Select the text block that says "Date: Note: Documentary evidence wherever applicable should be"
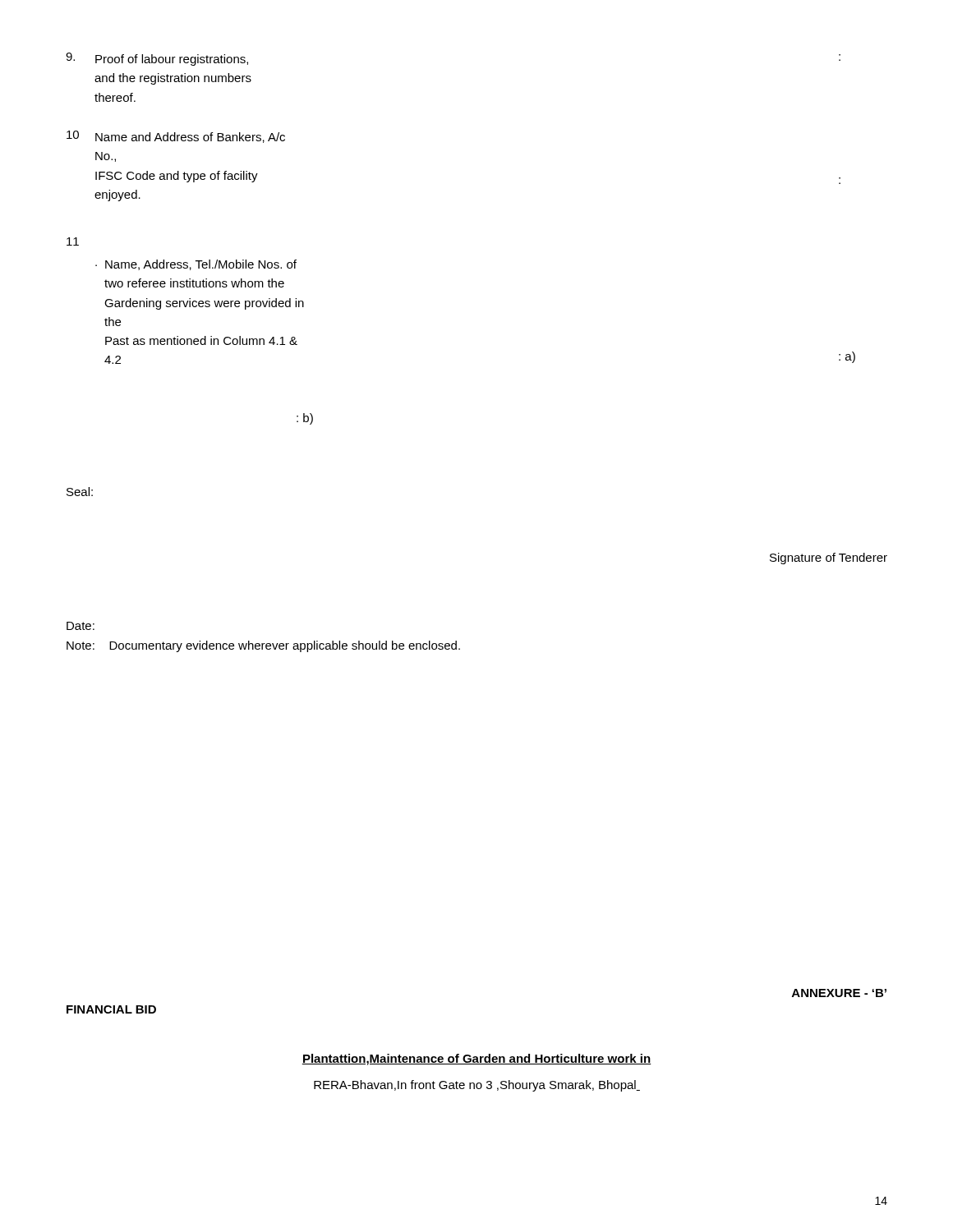The width and height of the screenshot is (953, 1232). click(x=263, y=635)
